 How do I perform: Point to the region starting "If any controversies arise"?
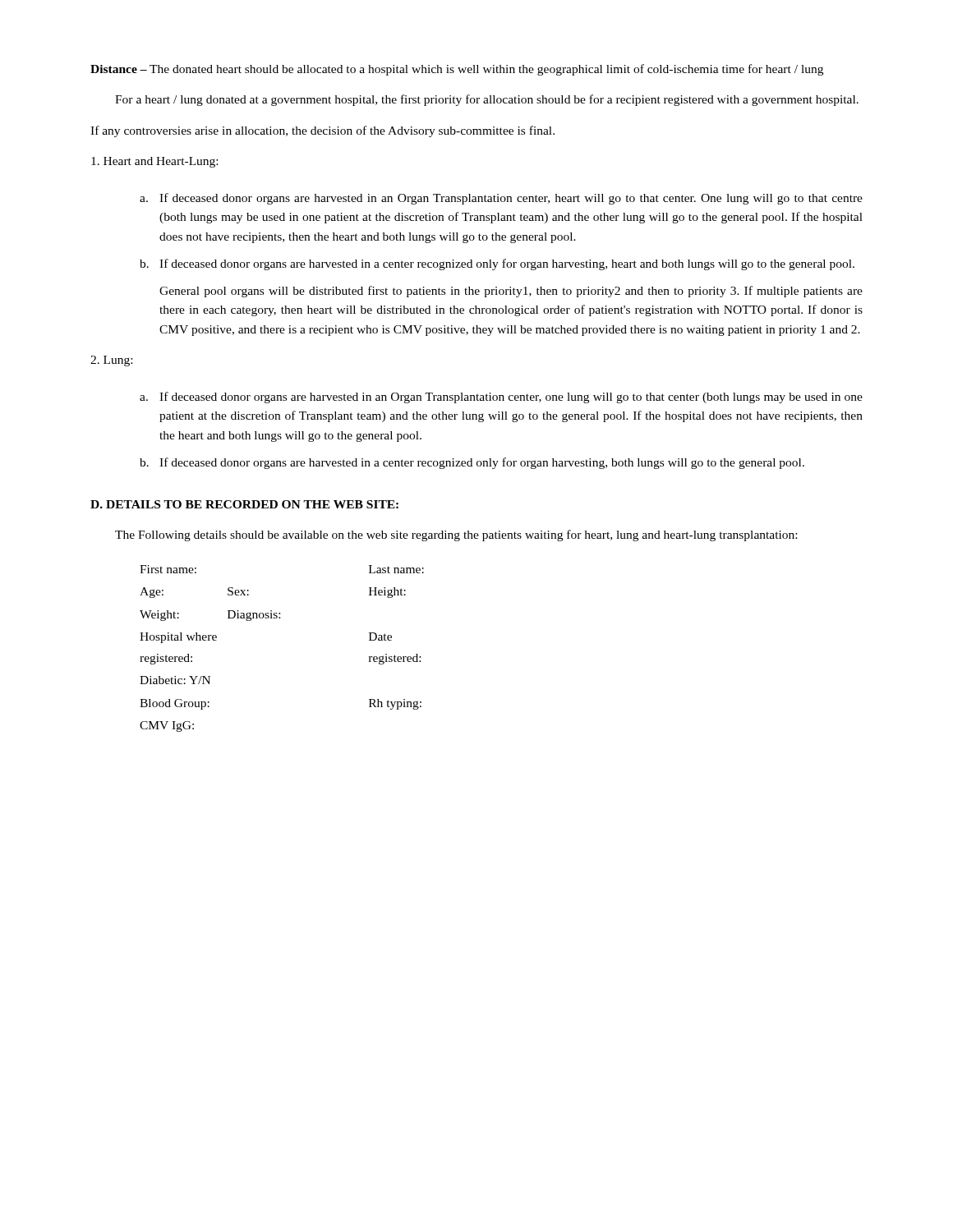(323, 130)
